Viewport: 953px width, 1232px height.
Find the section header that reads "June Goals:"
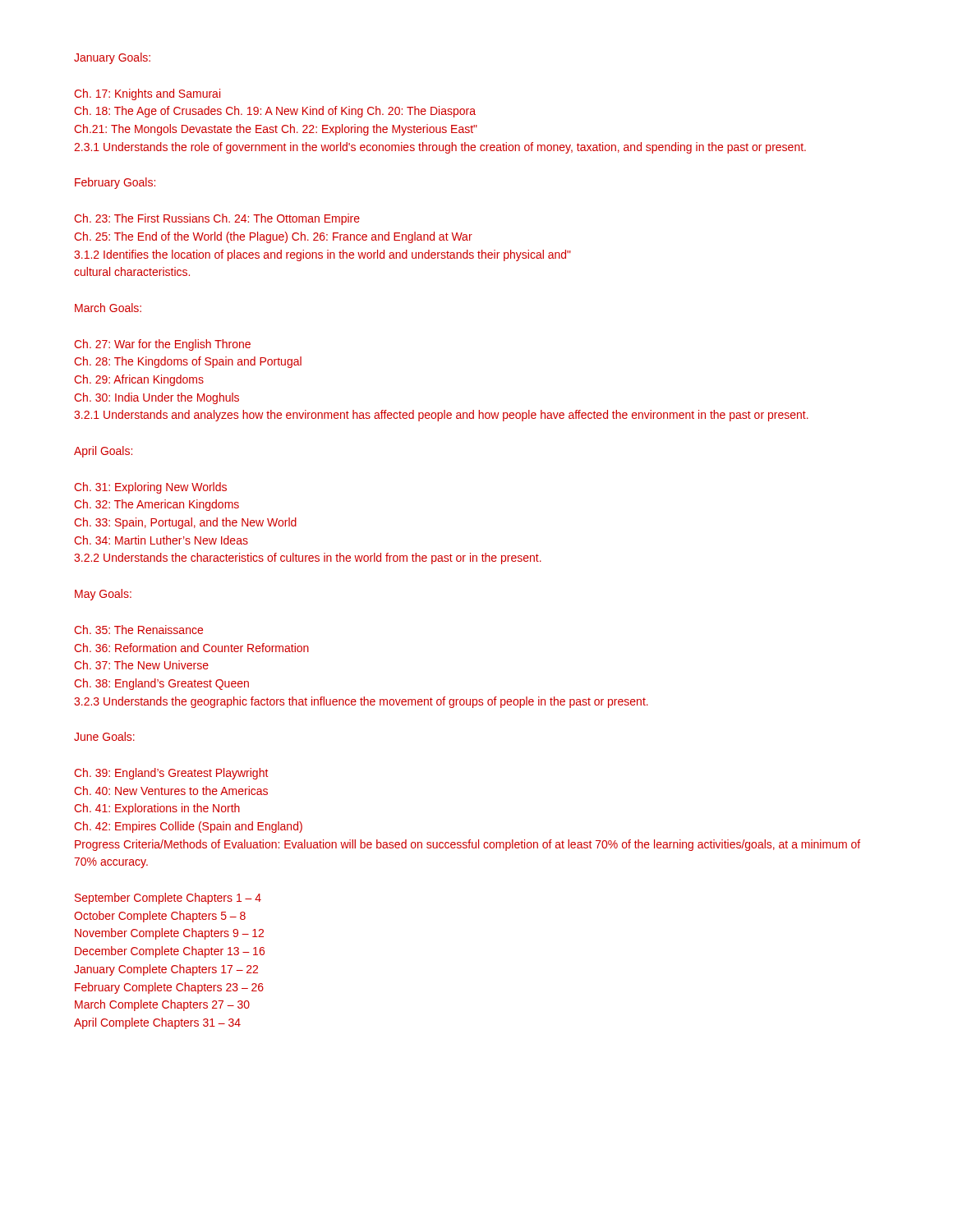104,736
